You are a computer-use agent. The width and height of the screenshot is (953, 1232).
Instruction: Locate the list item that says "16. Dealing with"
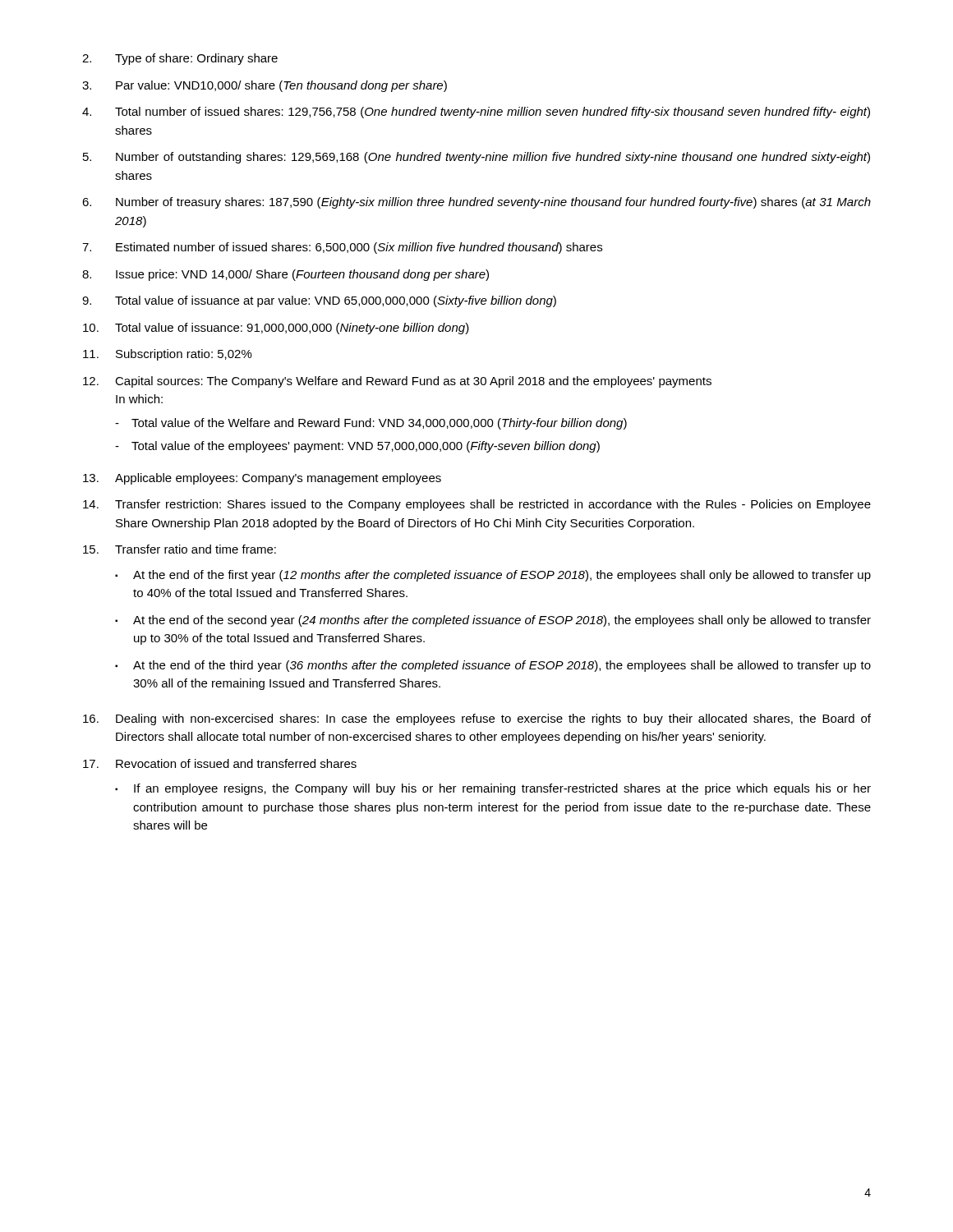pyautogui.click(x=476, y=728)
